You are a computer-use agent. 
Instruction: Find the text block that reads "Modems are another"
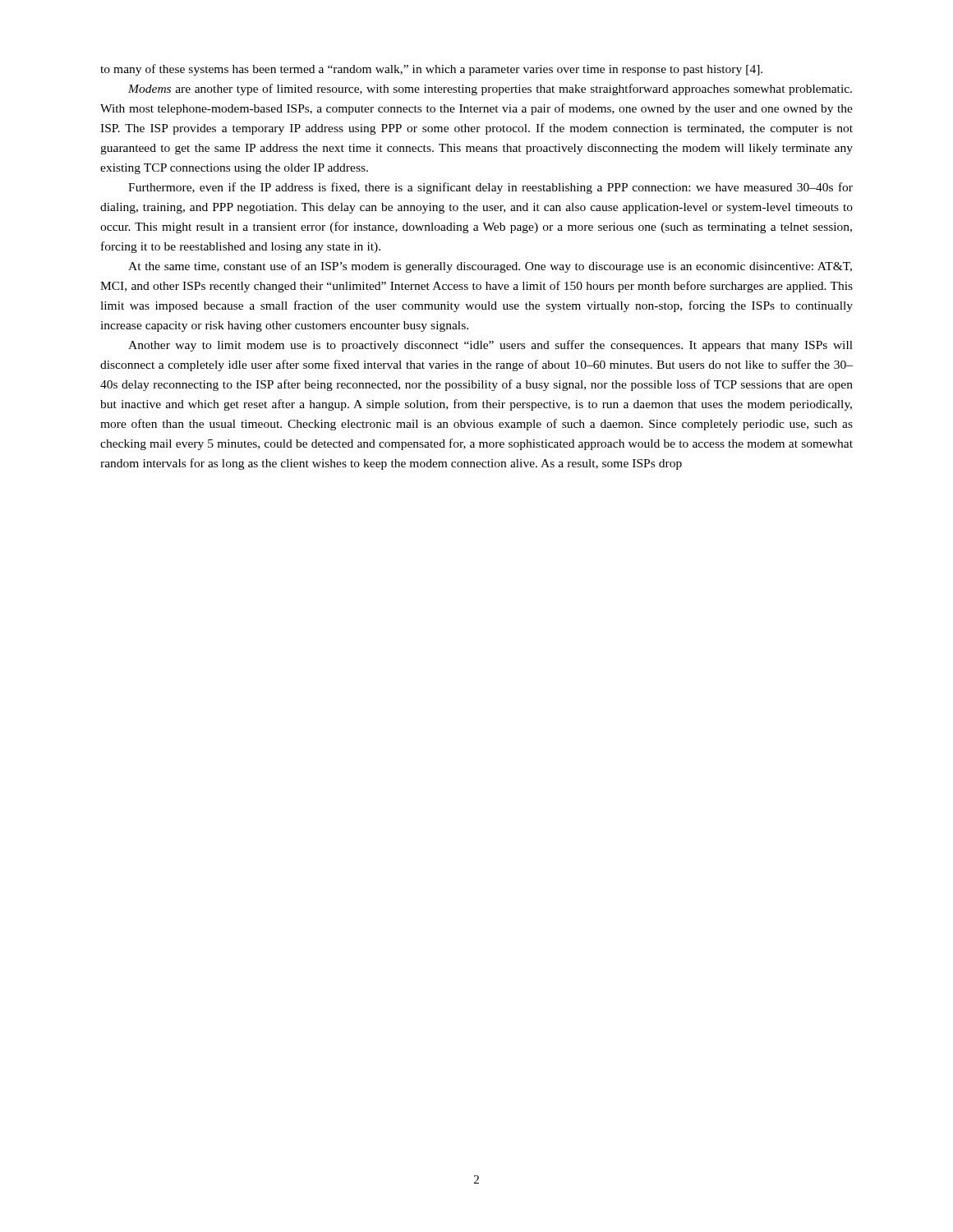coord(476,128)
